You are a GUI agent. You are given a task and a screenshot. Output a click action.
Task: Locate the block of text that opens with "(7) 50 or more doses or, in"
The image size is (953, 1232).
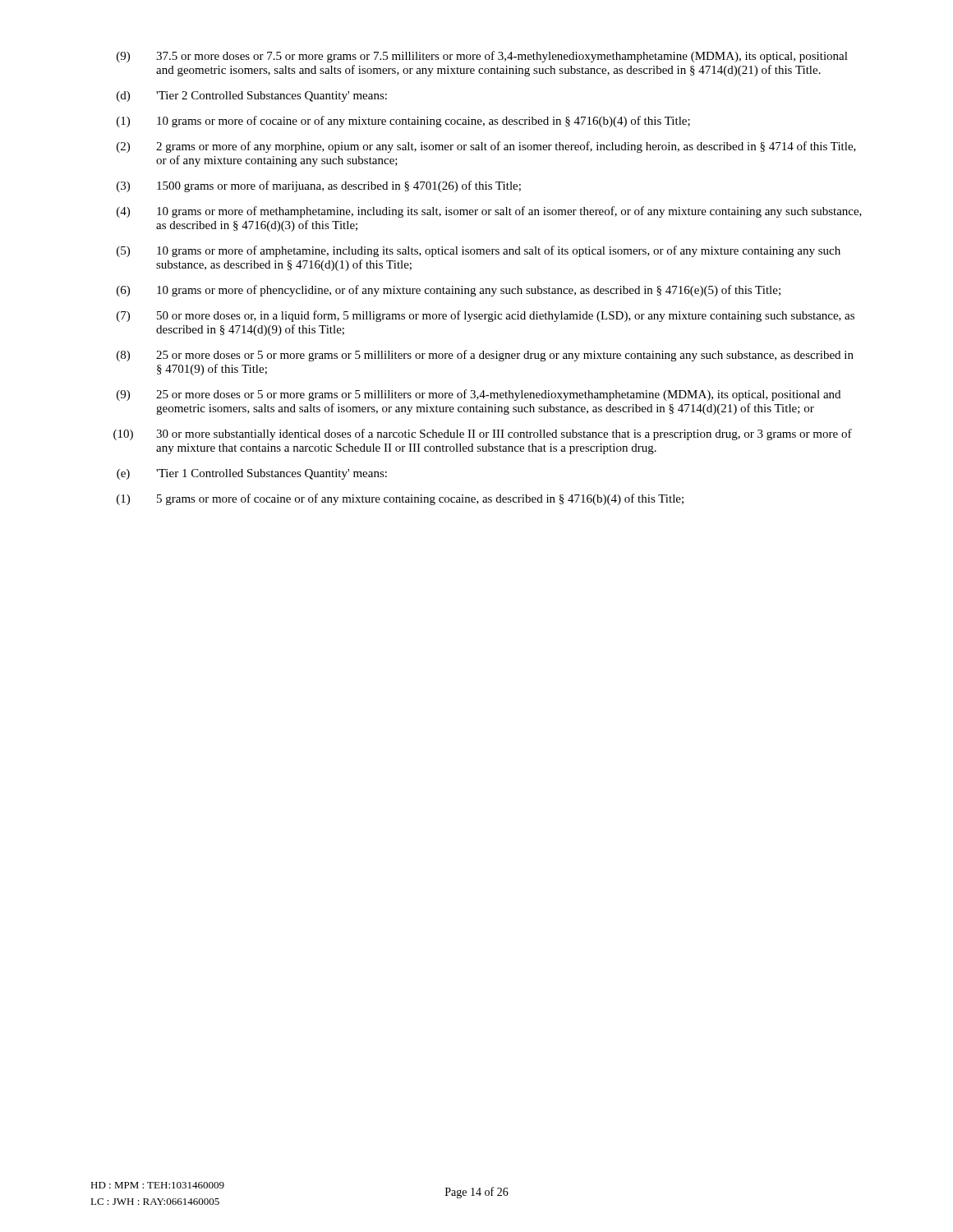pos(476,323)
